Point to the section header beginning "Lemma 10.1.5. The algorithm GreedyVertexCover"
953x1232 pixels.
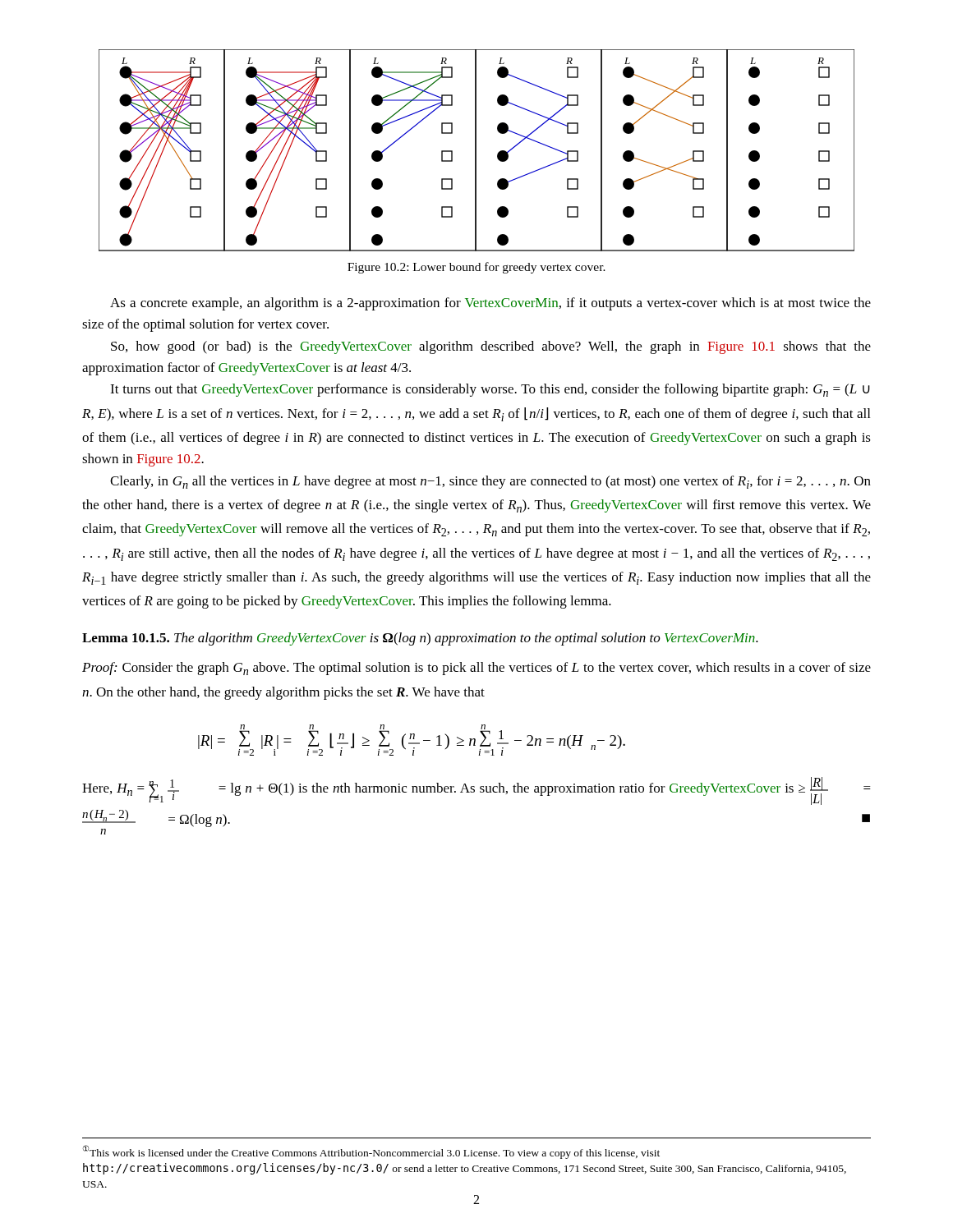pos(420,638)
